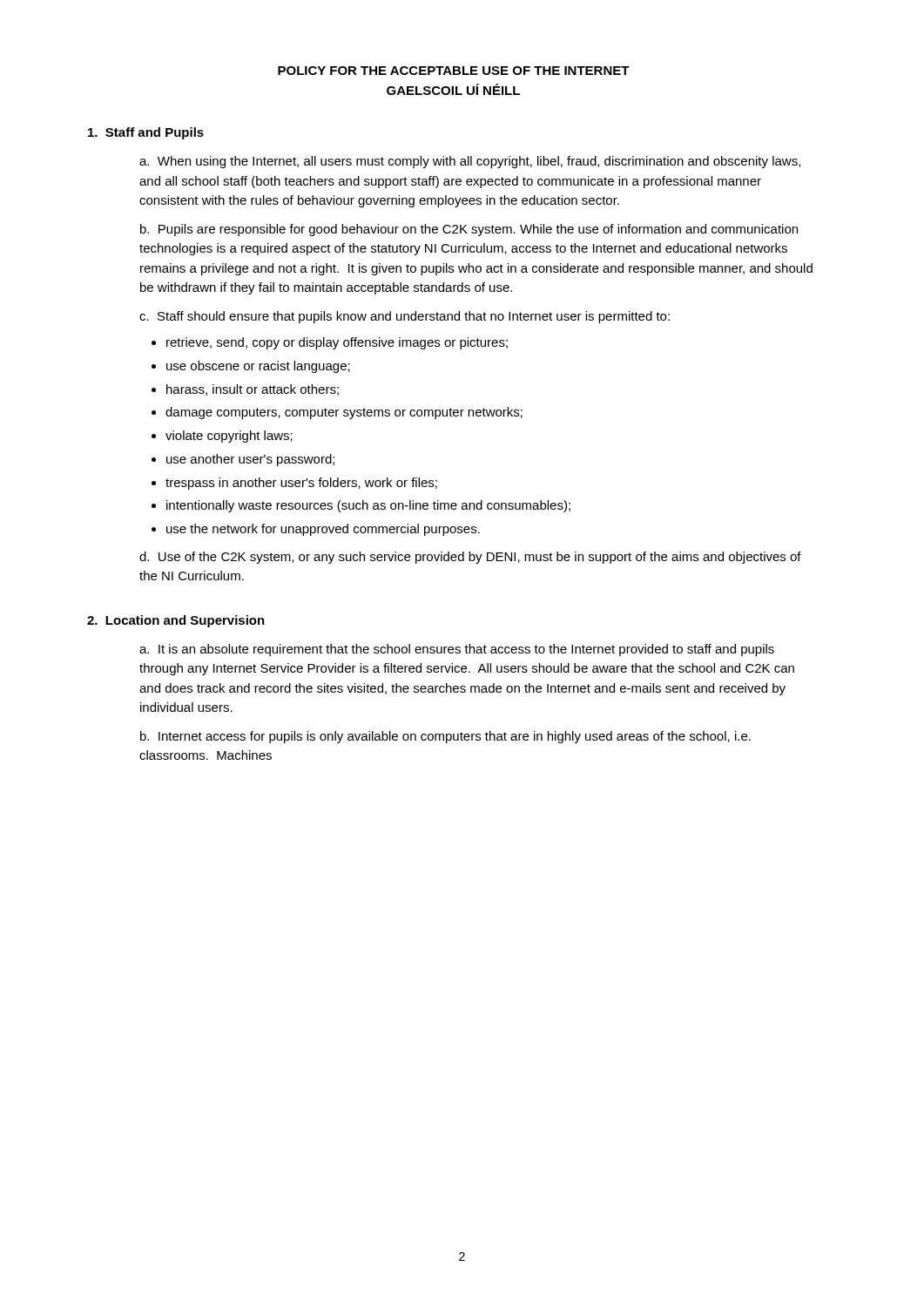Find the block starting "1. Staff and"
Screen dimensions: 1307x924
(x=146, y=132)
